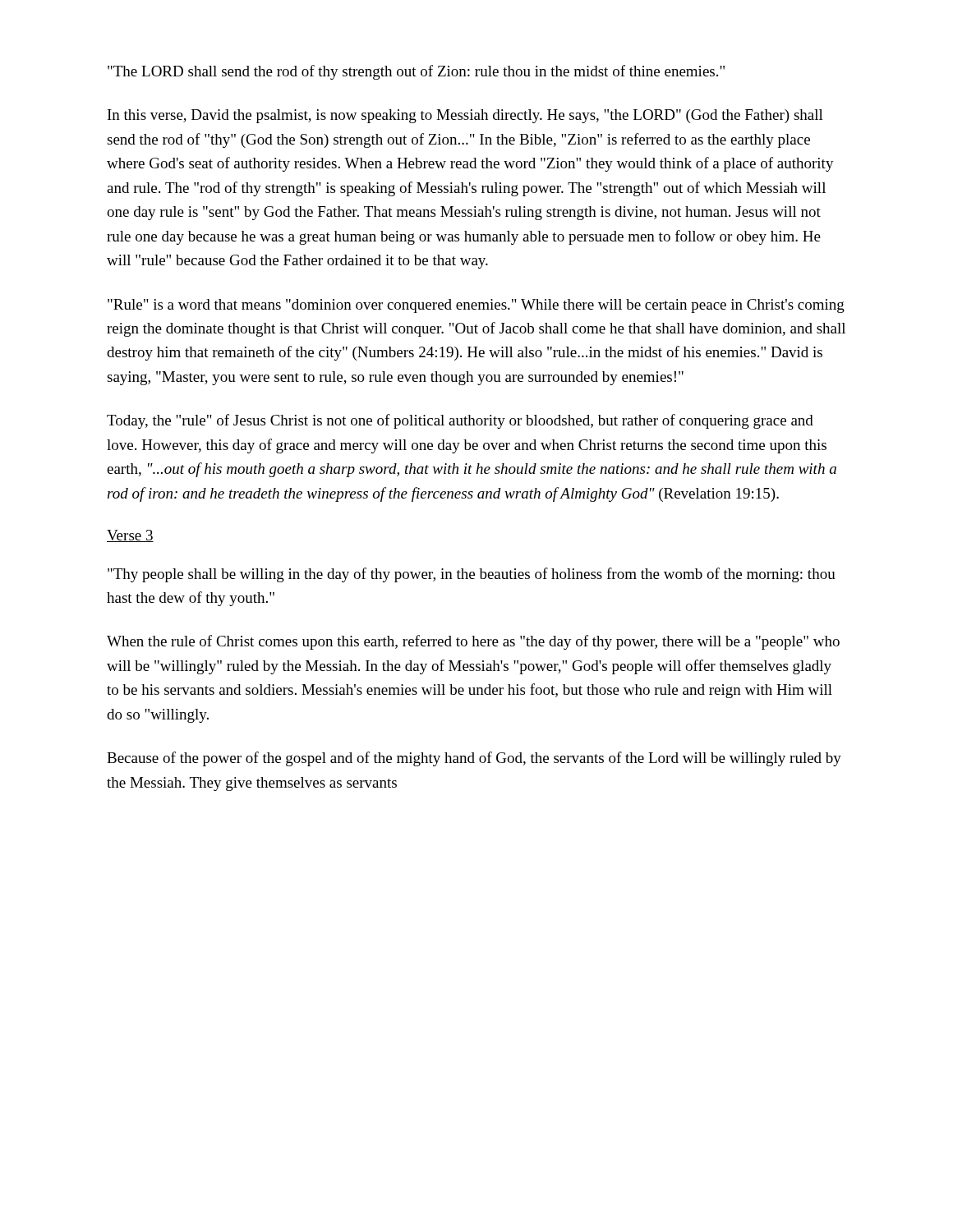Navigate to the element starting "In this verse, David the"
Screen dimensions: 1232x953
click(470, 187)
